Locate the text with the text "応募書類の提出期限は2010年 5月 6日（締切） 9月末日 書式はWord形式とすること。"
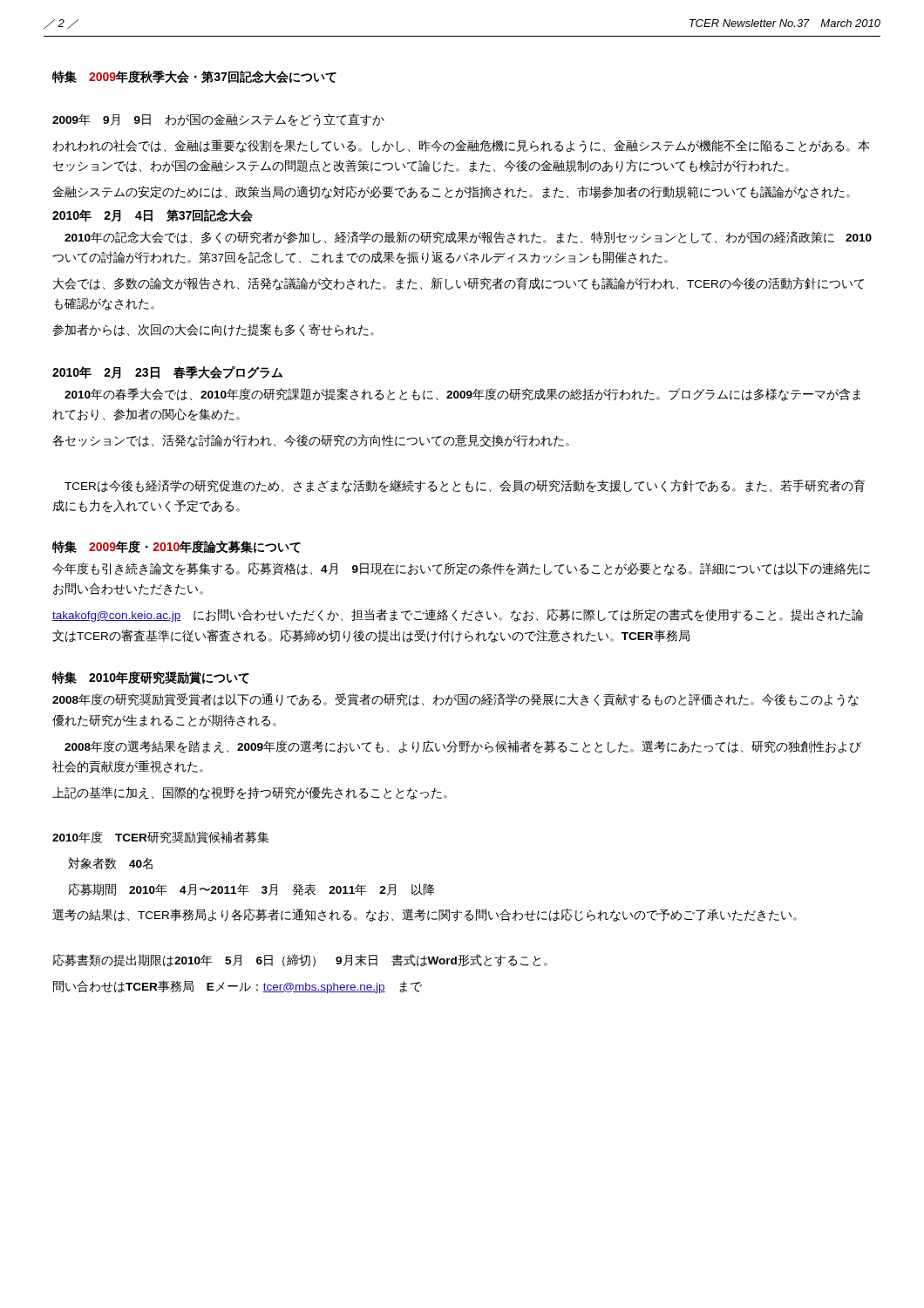This screenshot has height=1308, width=924. click(304, 960)
